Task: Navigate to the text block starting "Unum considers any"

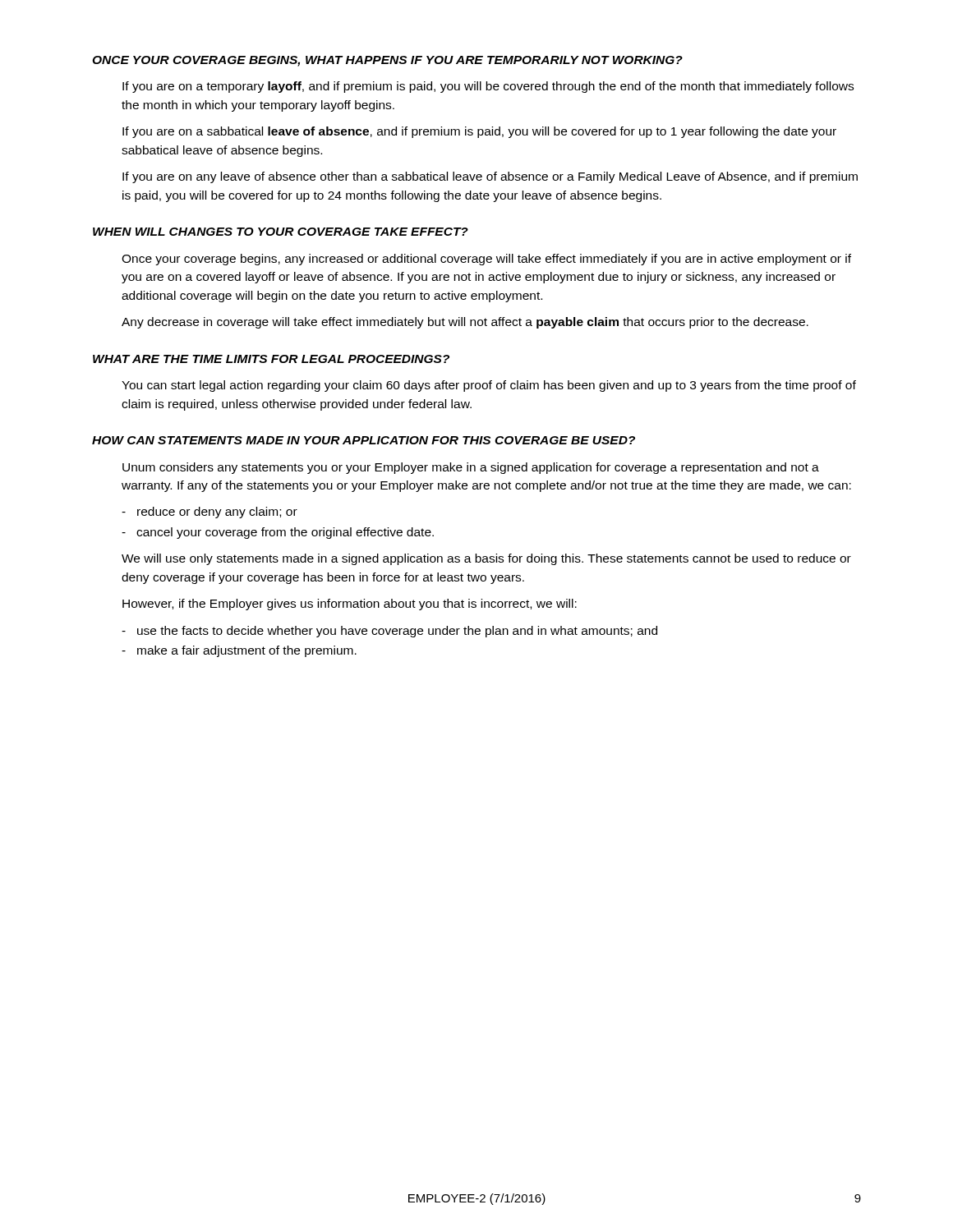Action: click(x=487, y=476)
